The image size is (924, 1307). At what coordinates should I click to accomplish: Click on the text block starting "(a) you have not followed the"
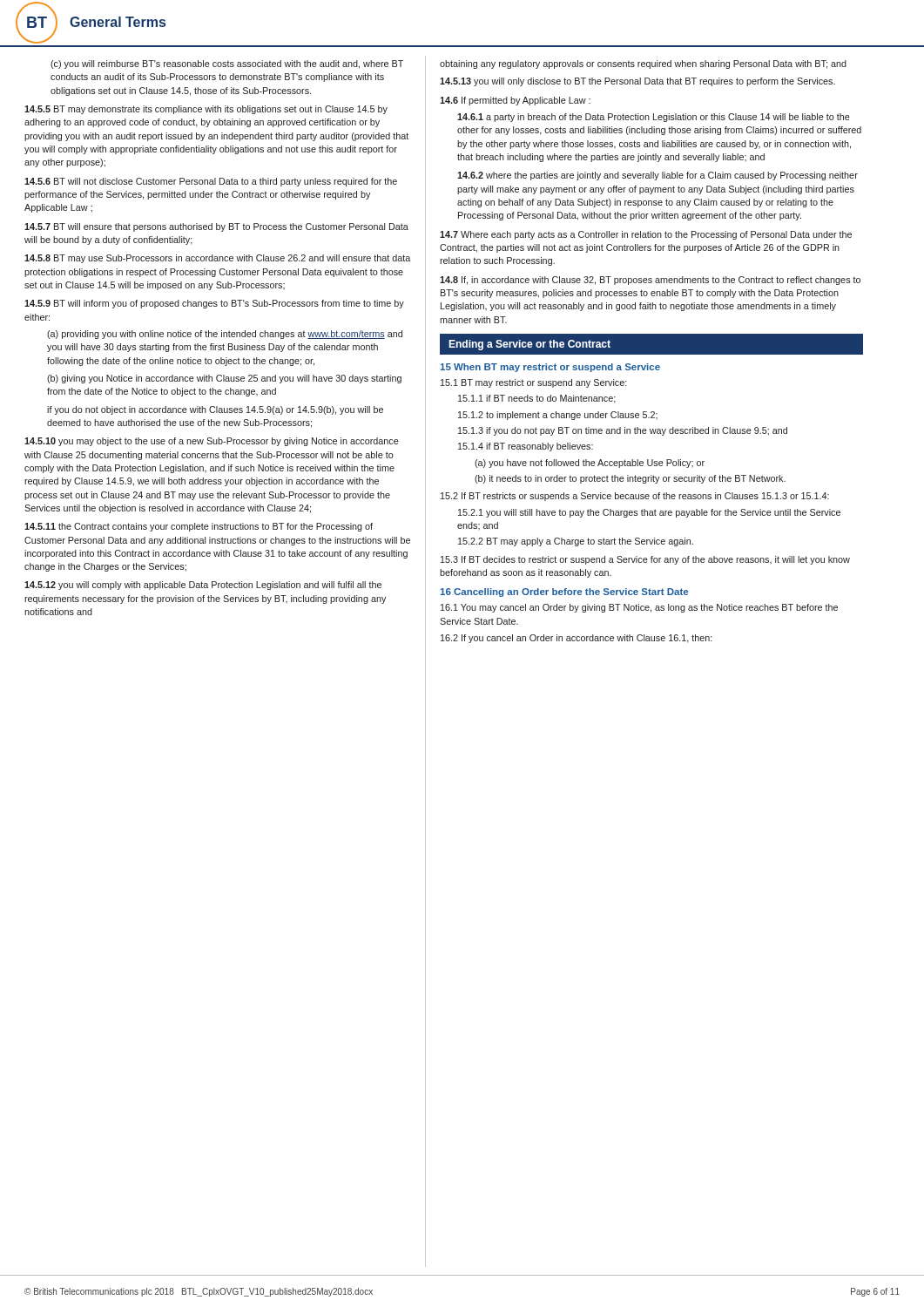pyautogui.click(x=590, y=462)
